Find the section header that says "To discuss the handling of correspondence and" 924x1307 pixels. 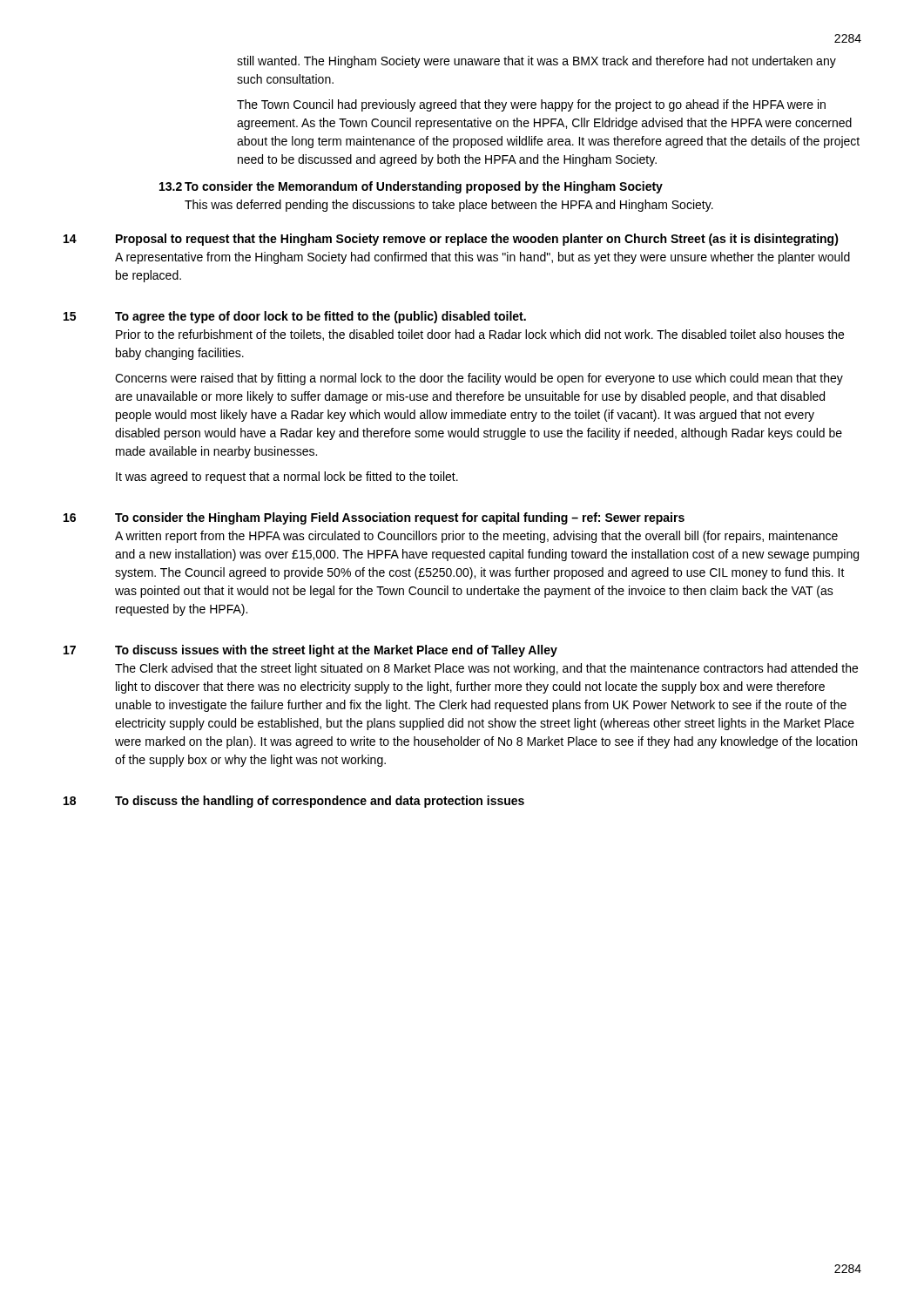[x=320, y=801]
